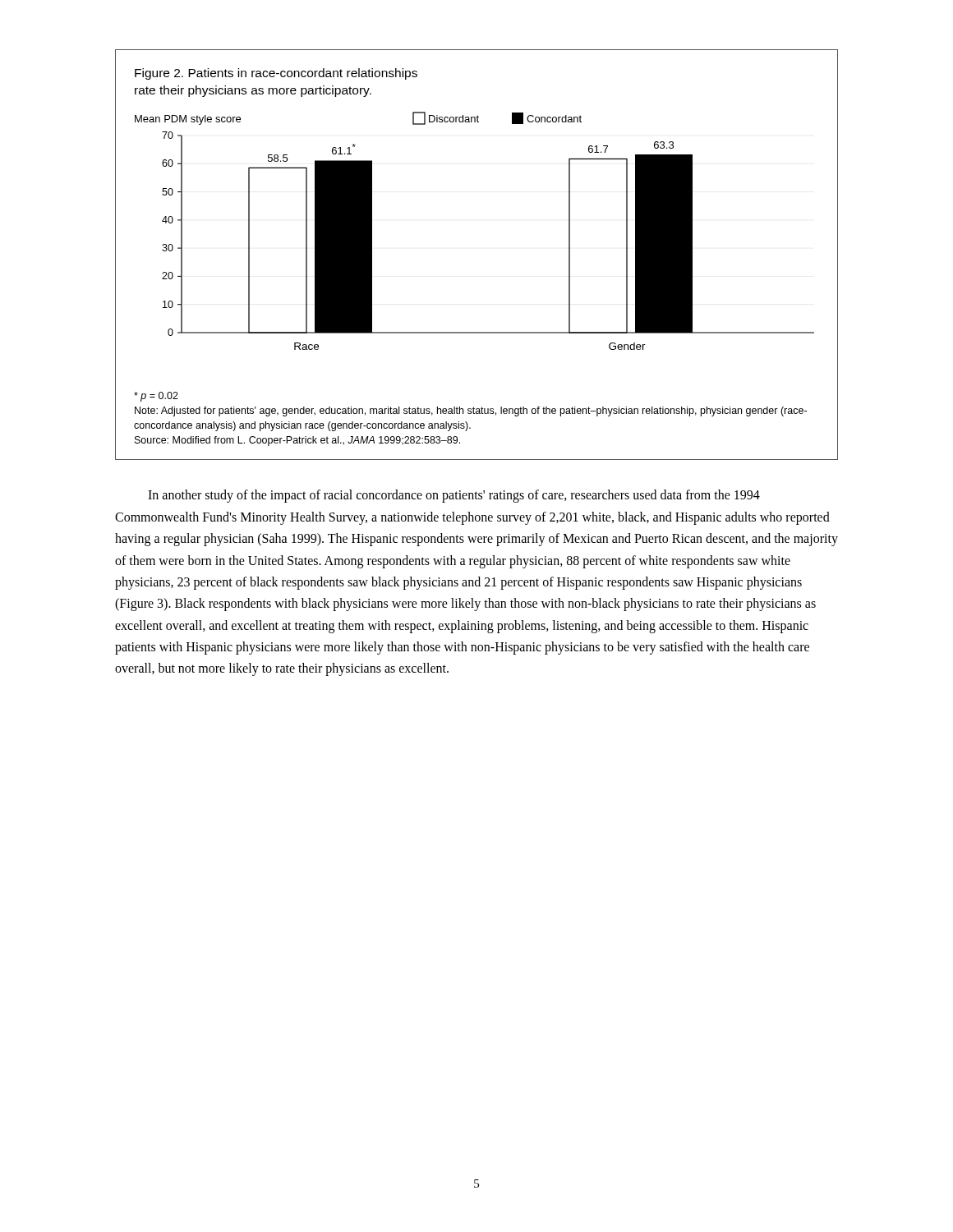Locate the grouped bar chart
Image resolution: width=953 pixels, height=1232 pixels.
tap(476, 255)
